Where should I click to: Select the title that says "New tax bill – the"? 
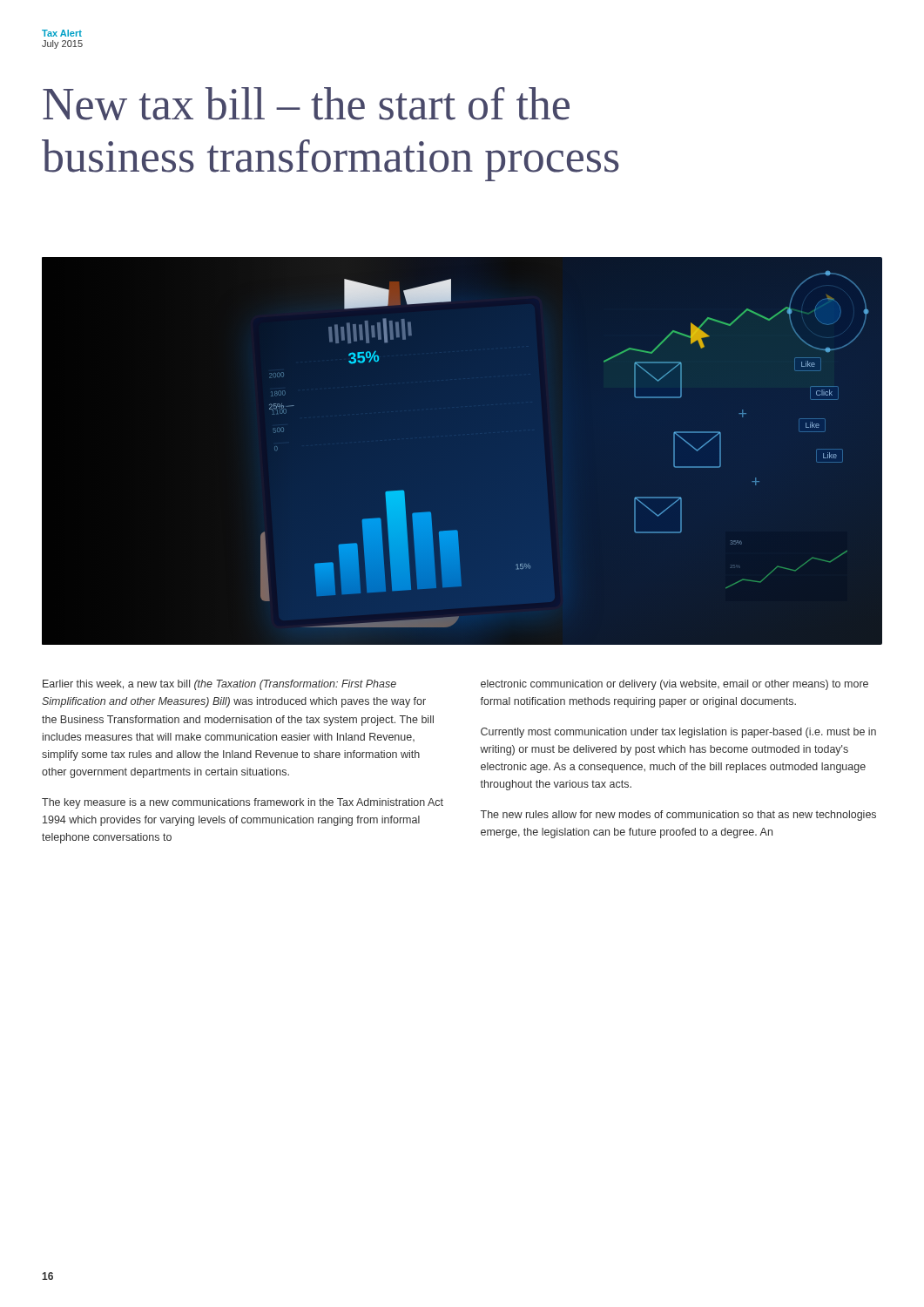(462, 131)
